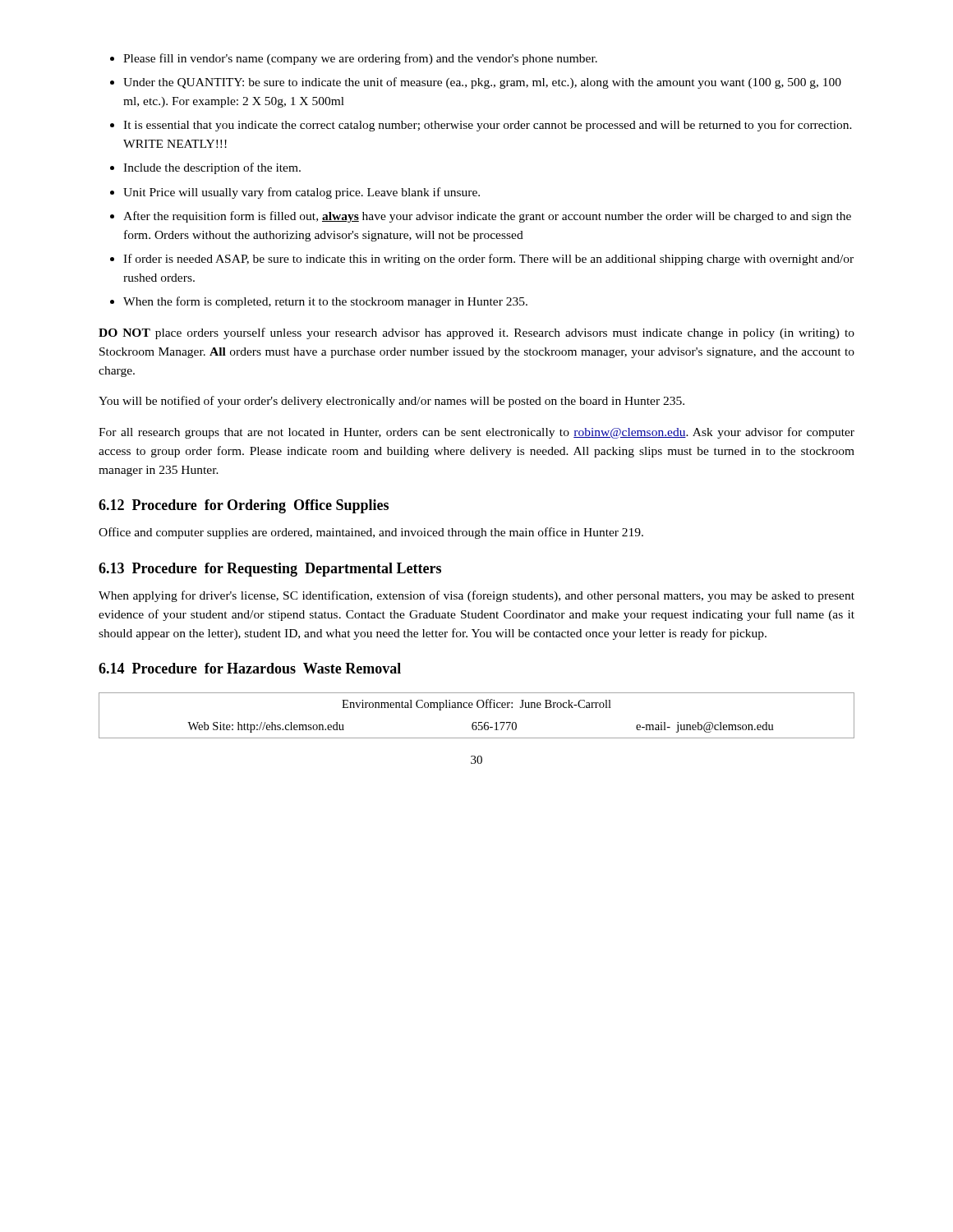The width and height of the screenshot is (953, 1232).
Task: Click the table
Action: pos(476,716)
